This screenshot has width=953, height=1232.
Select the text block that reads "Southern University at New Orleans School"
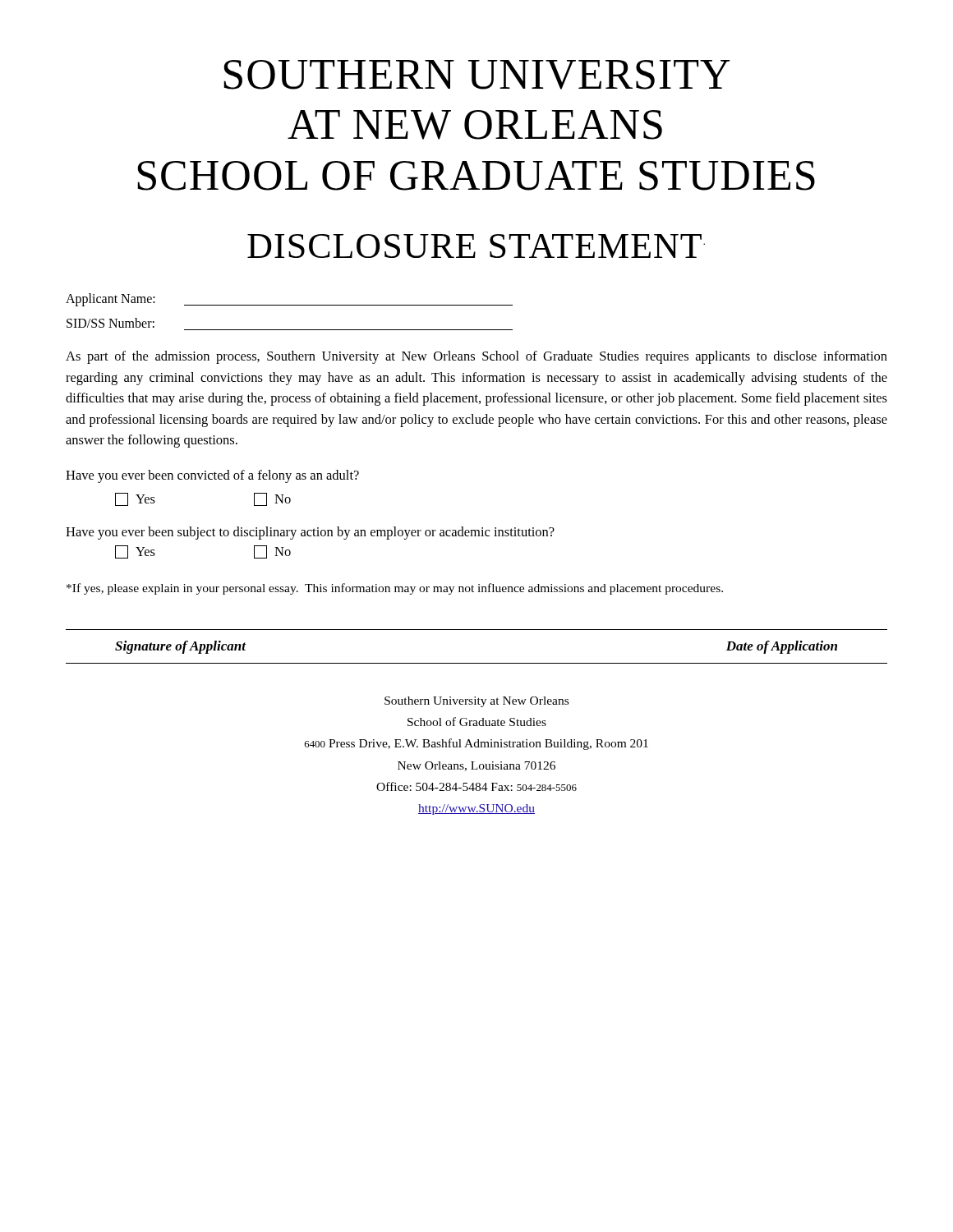476,754
